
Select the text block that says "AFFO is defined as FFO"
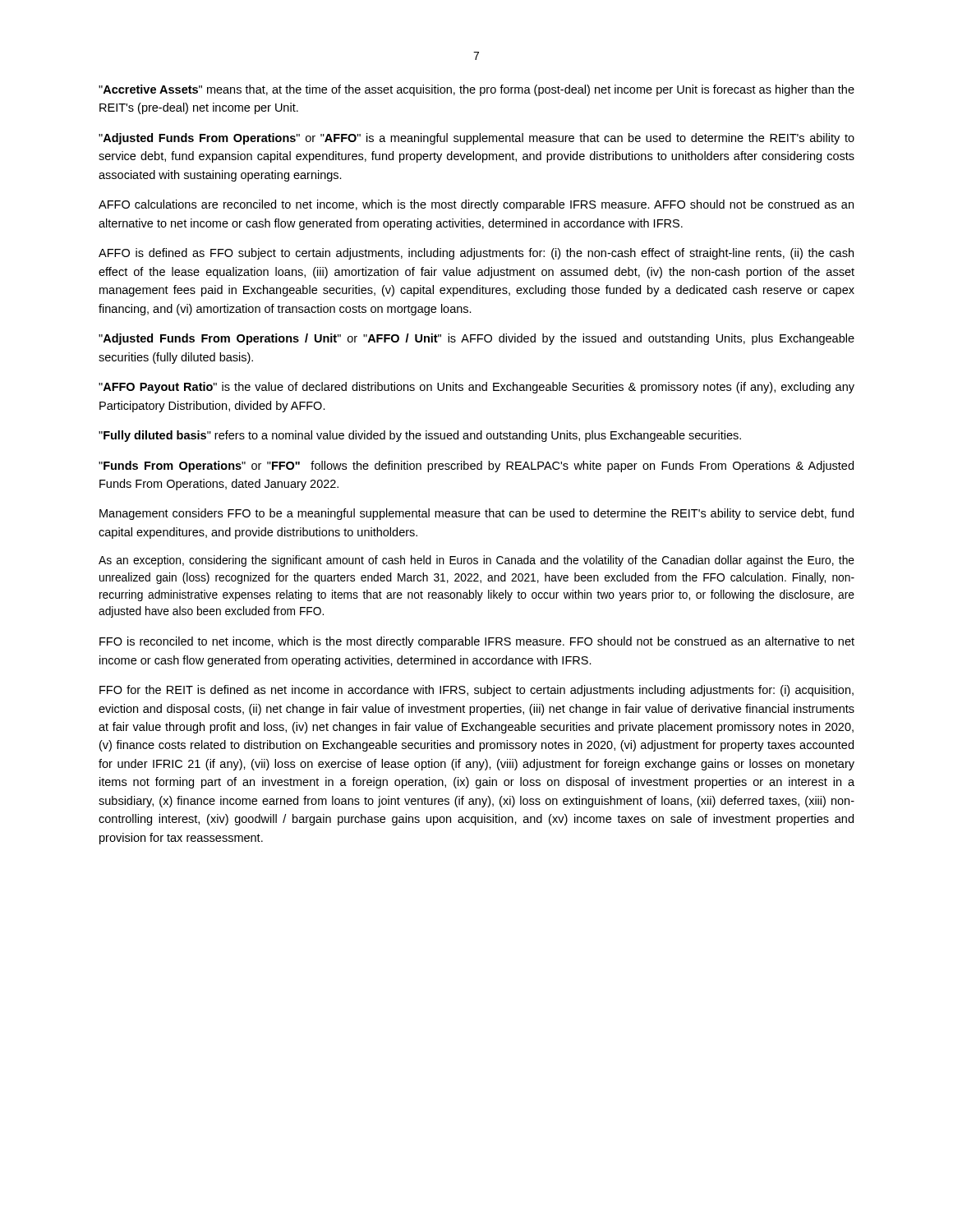476,281
